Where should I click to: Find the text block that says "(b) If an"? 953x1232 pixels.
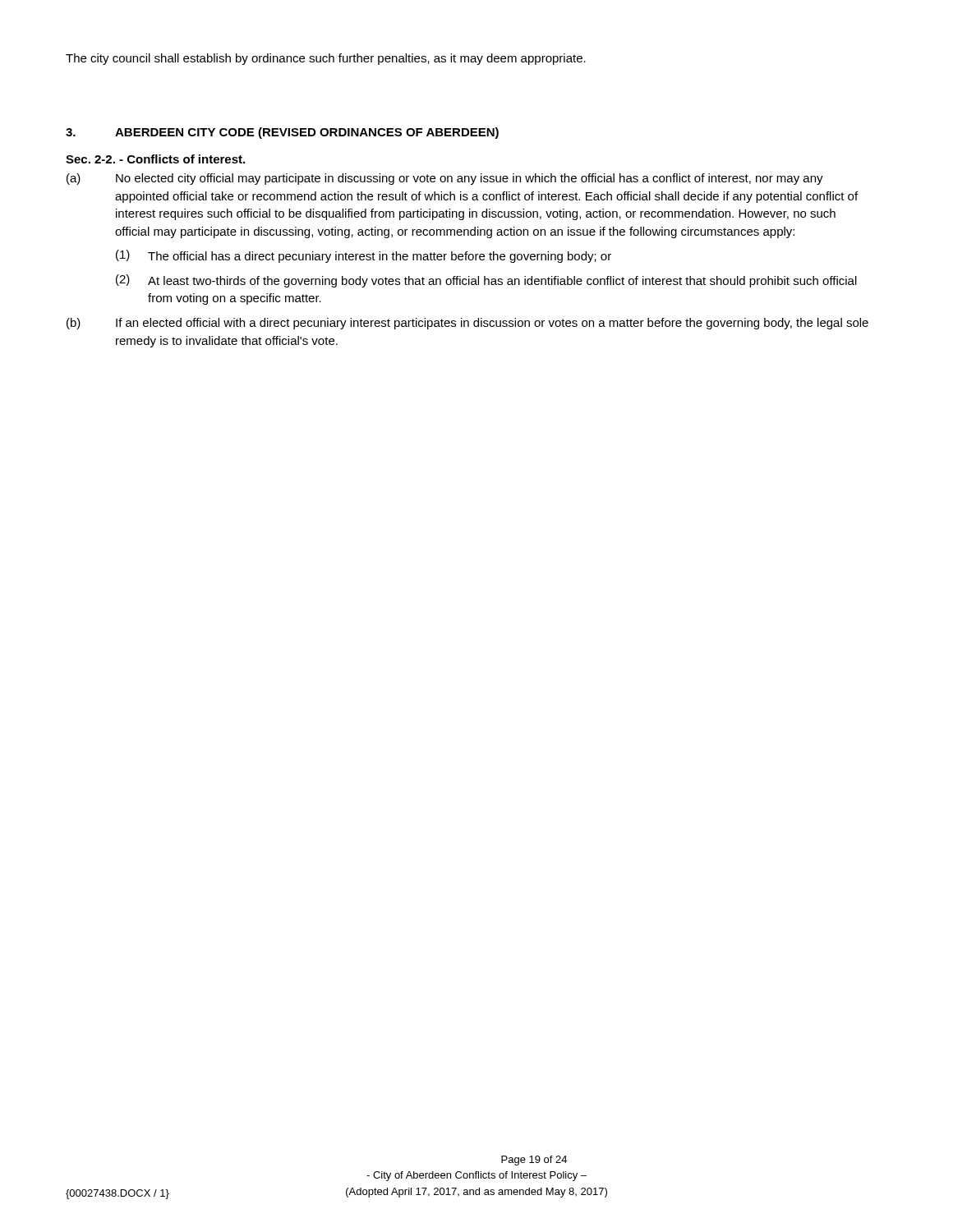pyautogui.click(x=468, y=332)
